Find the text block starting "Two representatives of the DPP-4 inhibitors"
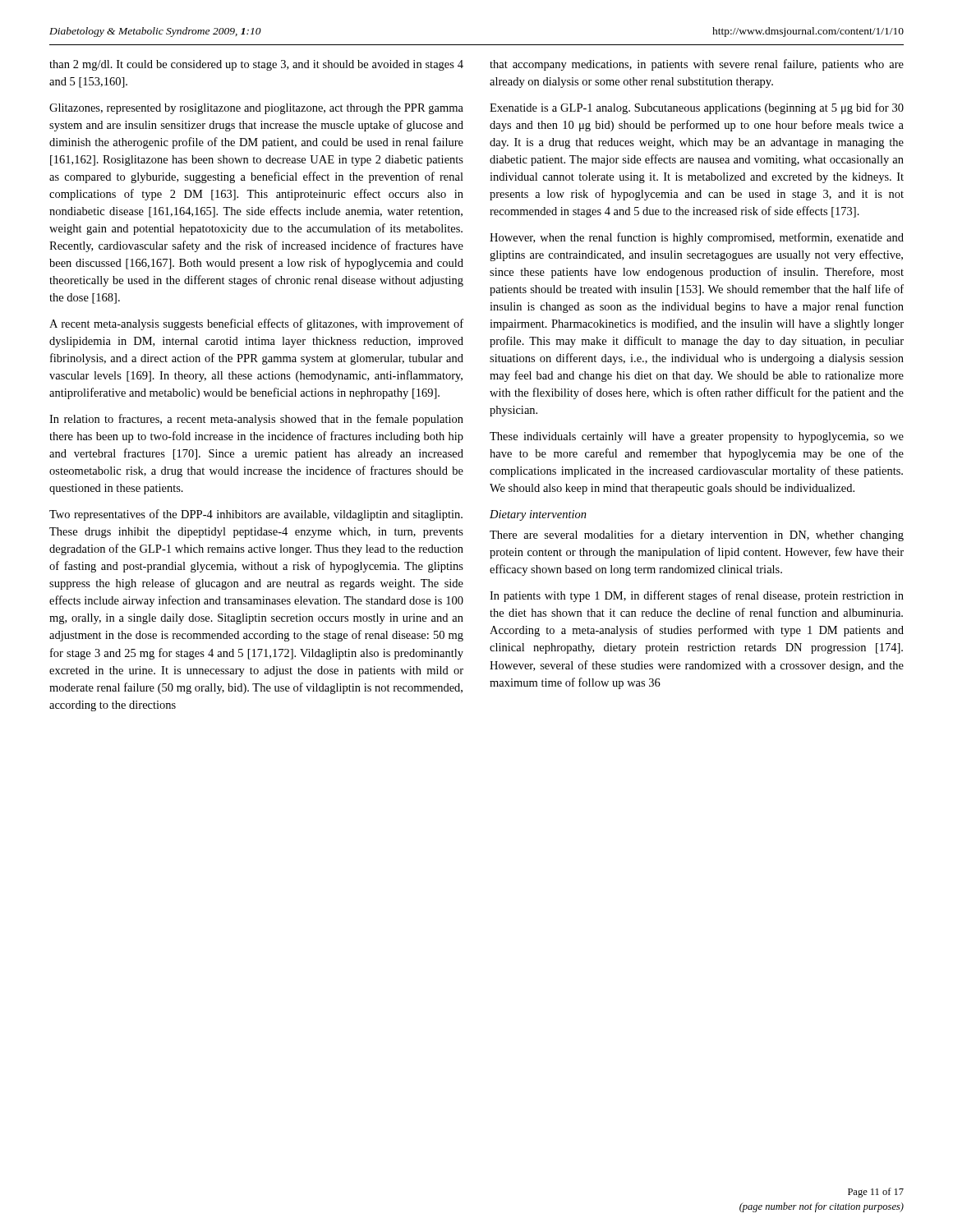The height and width of the screenshot is (1232, 953). pos(256,610)
